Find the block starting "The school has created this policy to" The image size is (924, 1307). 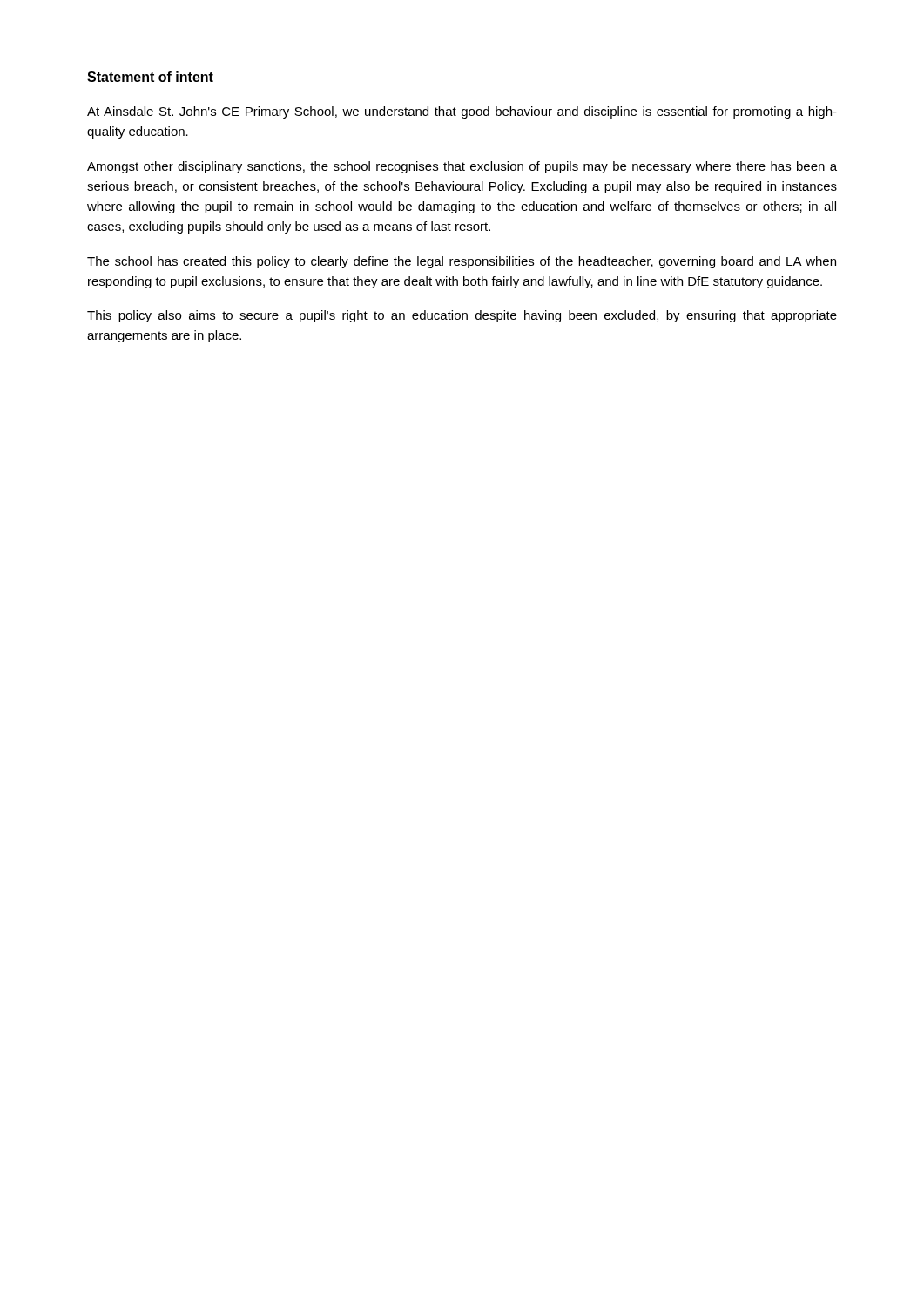pos(462,271)
